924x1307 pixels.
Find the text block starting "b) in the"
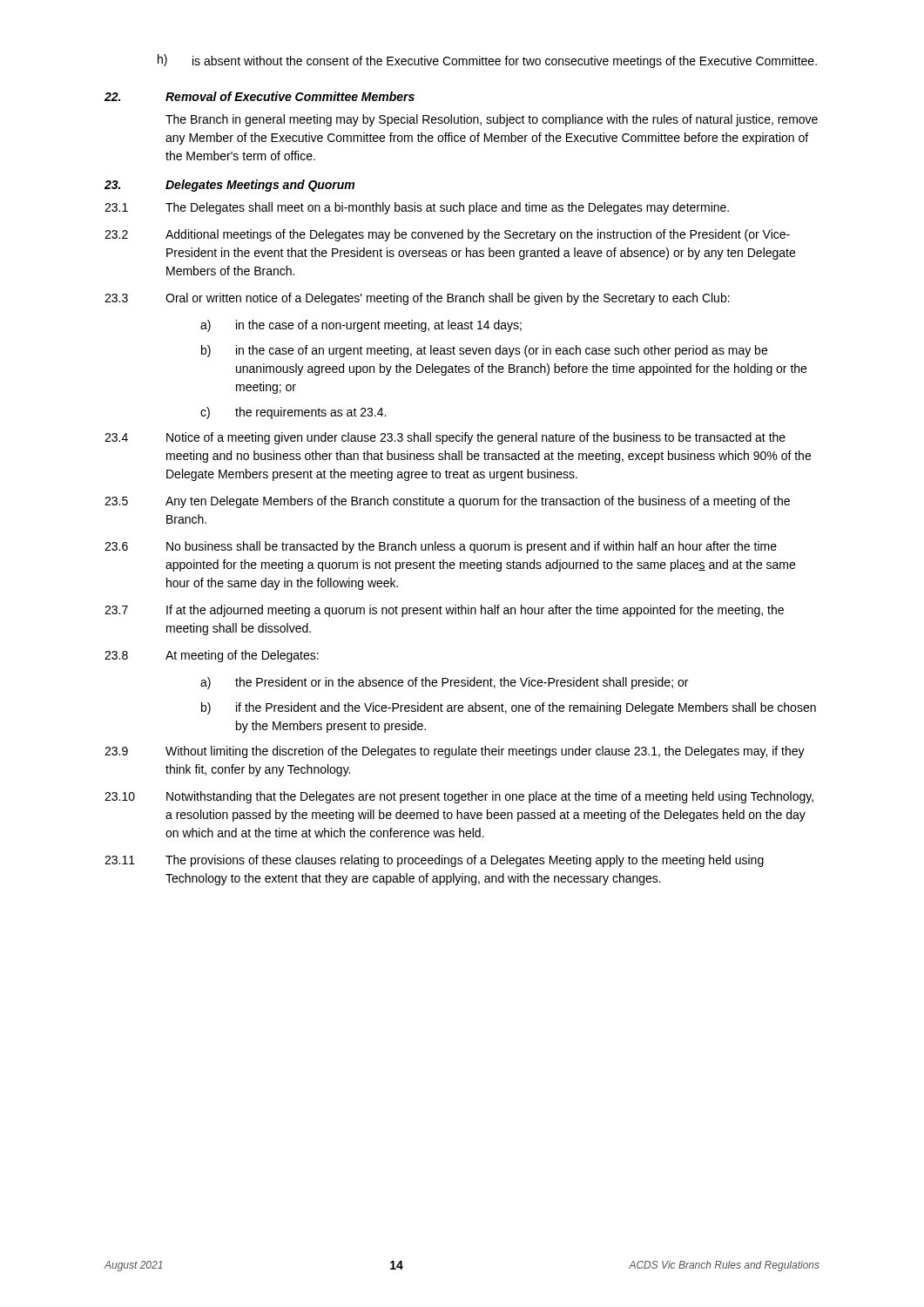click(x=510, y=369)
